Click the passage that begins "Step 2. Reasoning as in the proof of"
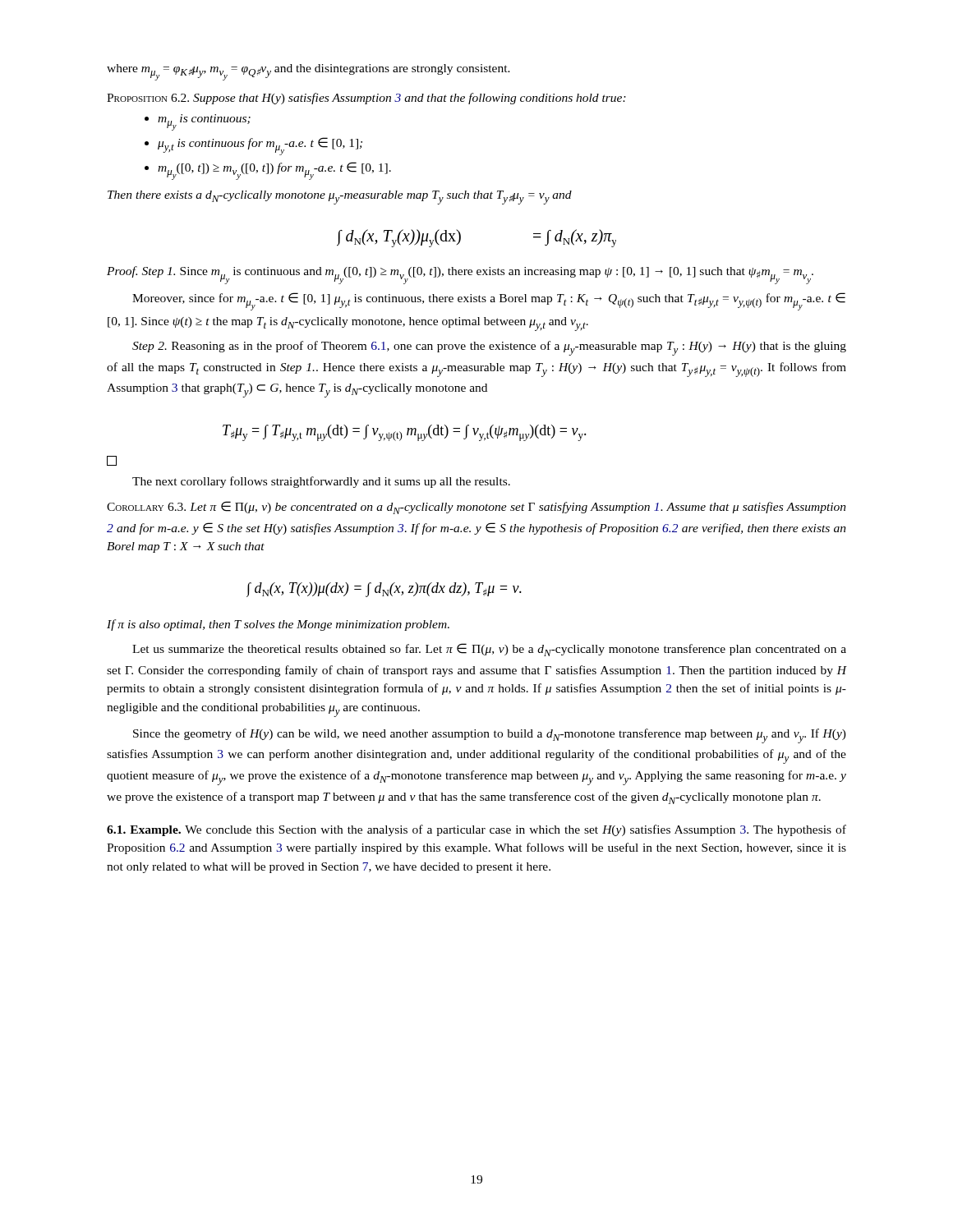This screenshot has height=1232, width=953. coord(476,368)
